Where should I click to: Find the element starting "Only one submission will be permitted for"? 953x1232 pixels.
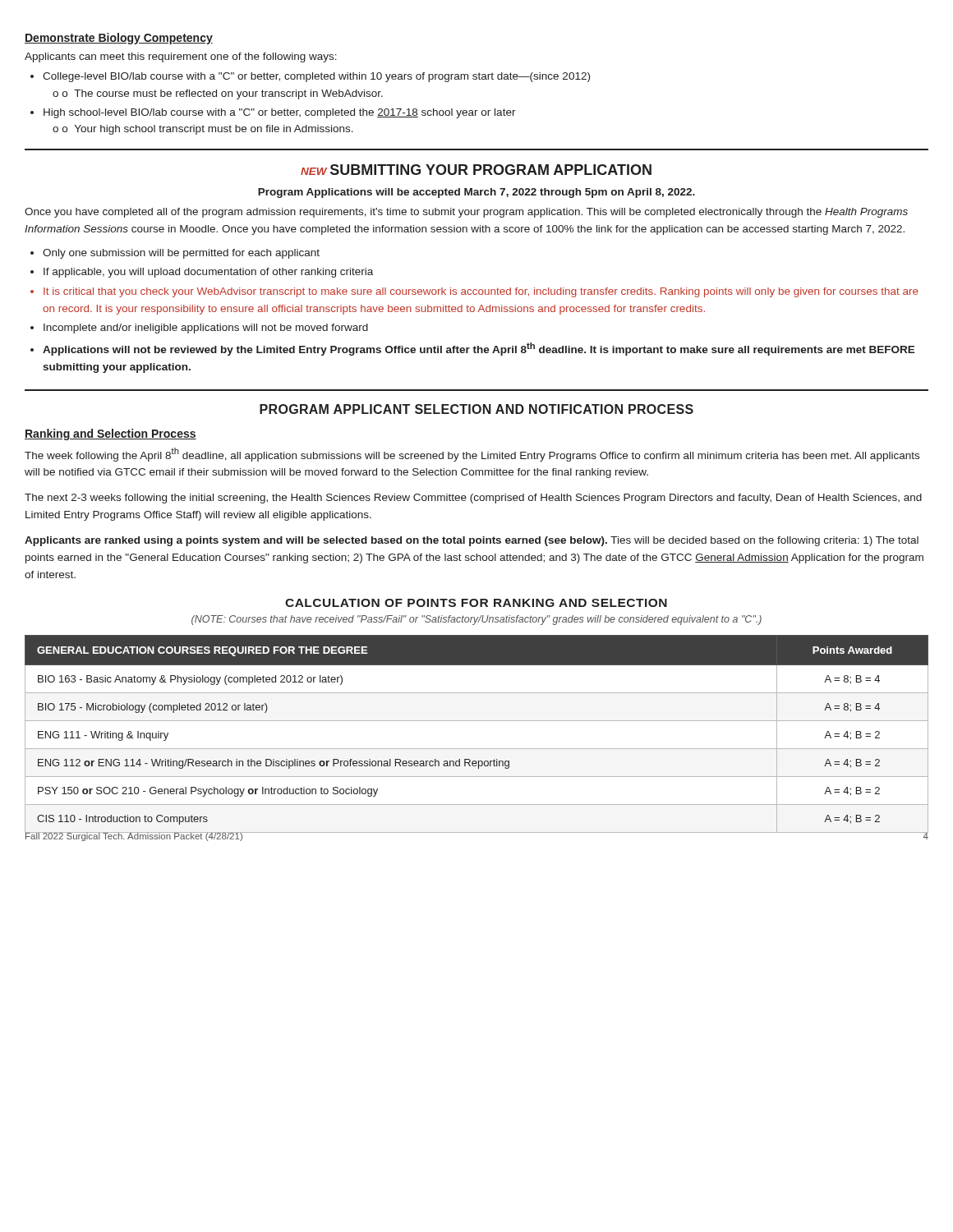point(181,254)
